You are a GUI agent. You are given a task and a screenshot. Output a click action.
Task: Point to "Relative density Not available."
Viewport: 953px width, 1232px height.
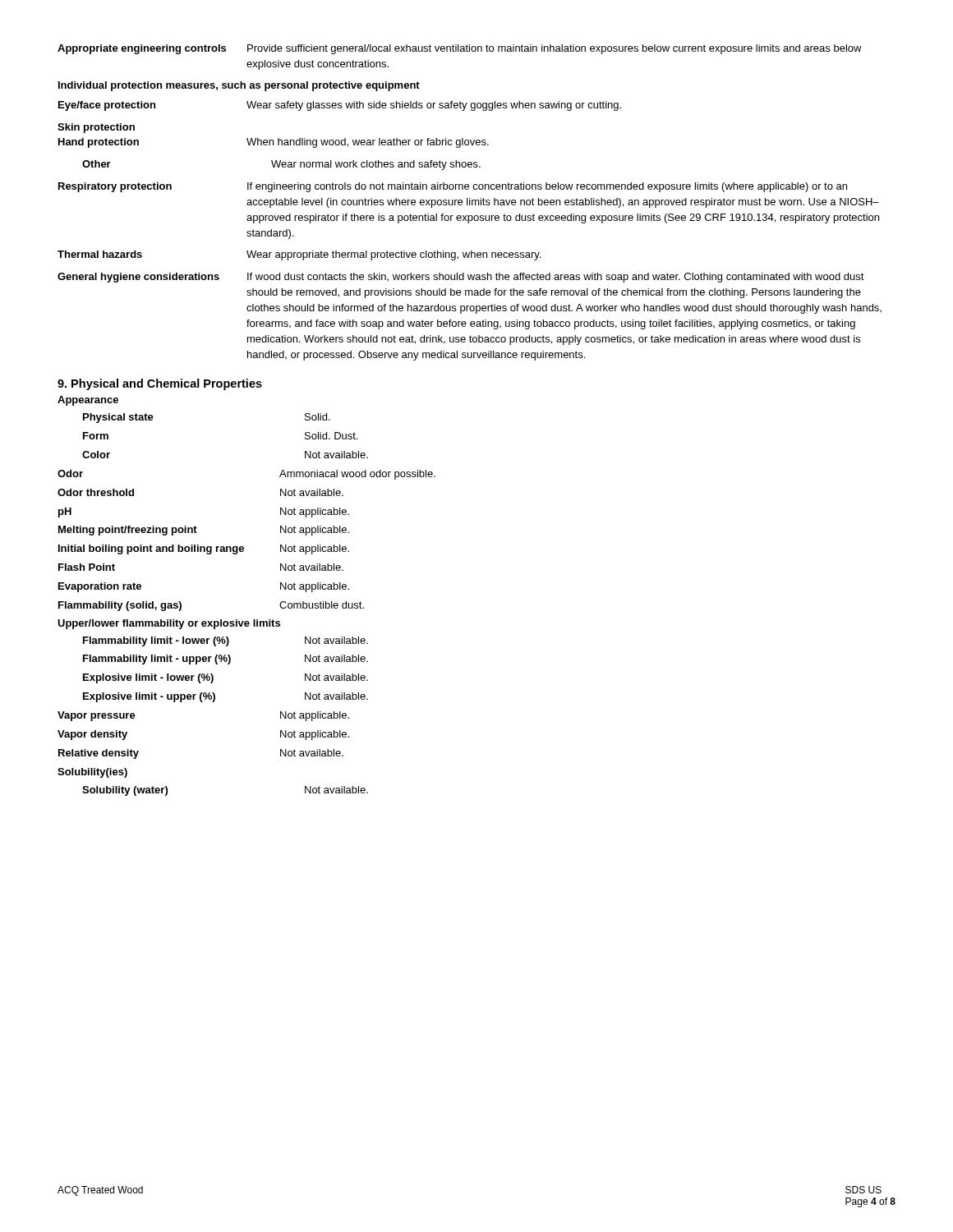(x=106, y=754)
